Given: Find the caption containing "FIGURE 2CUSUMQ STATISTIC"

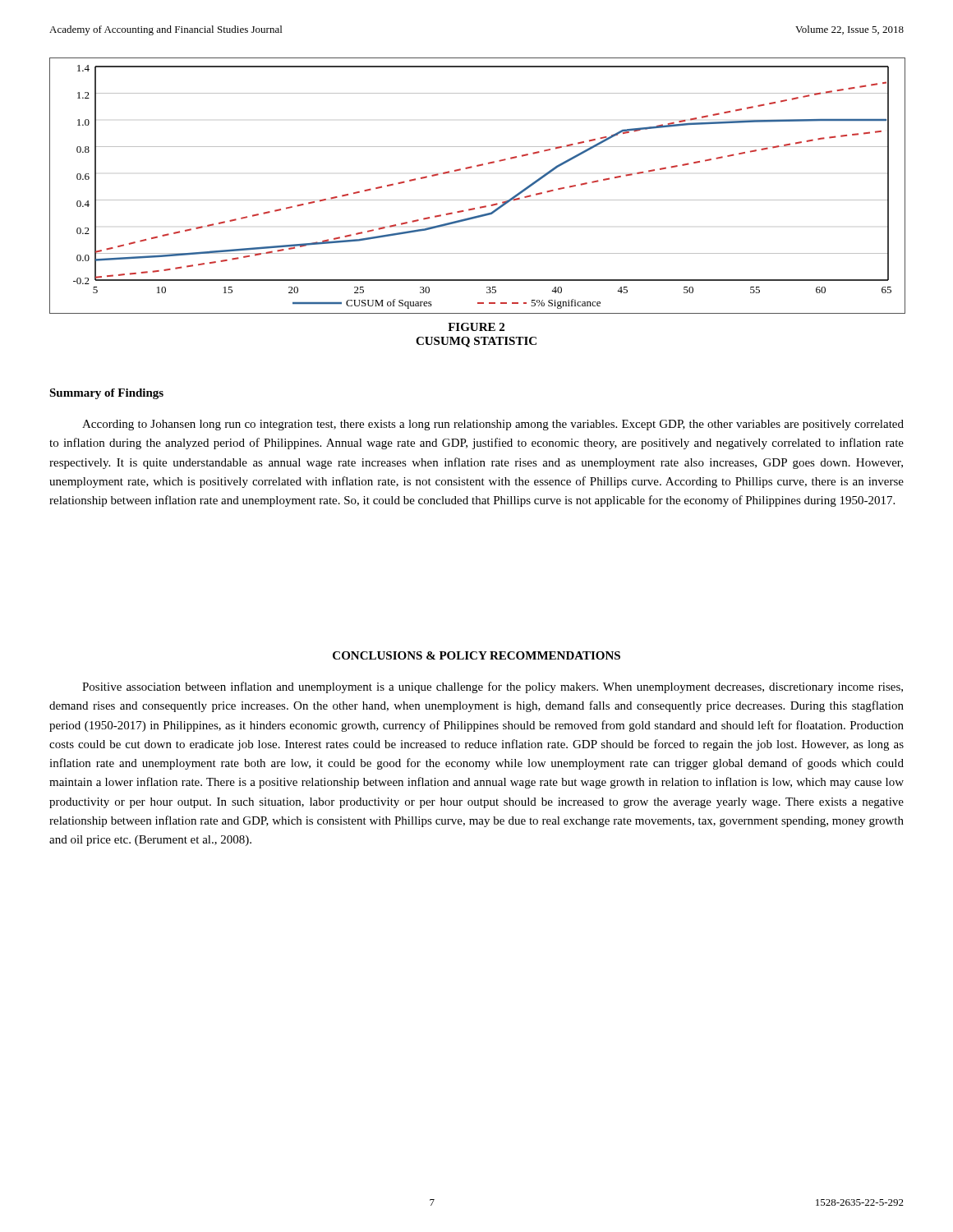Looking at the screenshot, I should (x=476, y=334).
